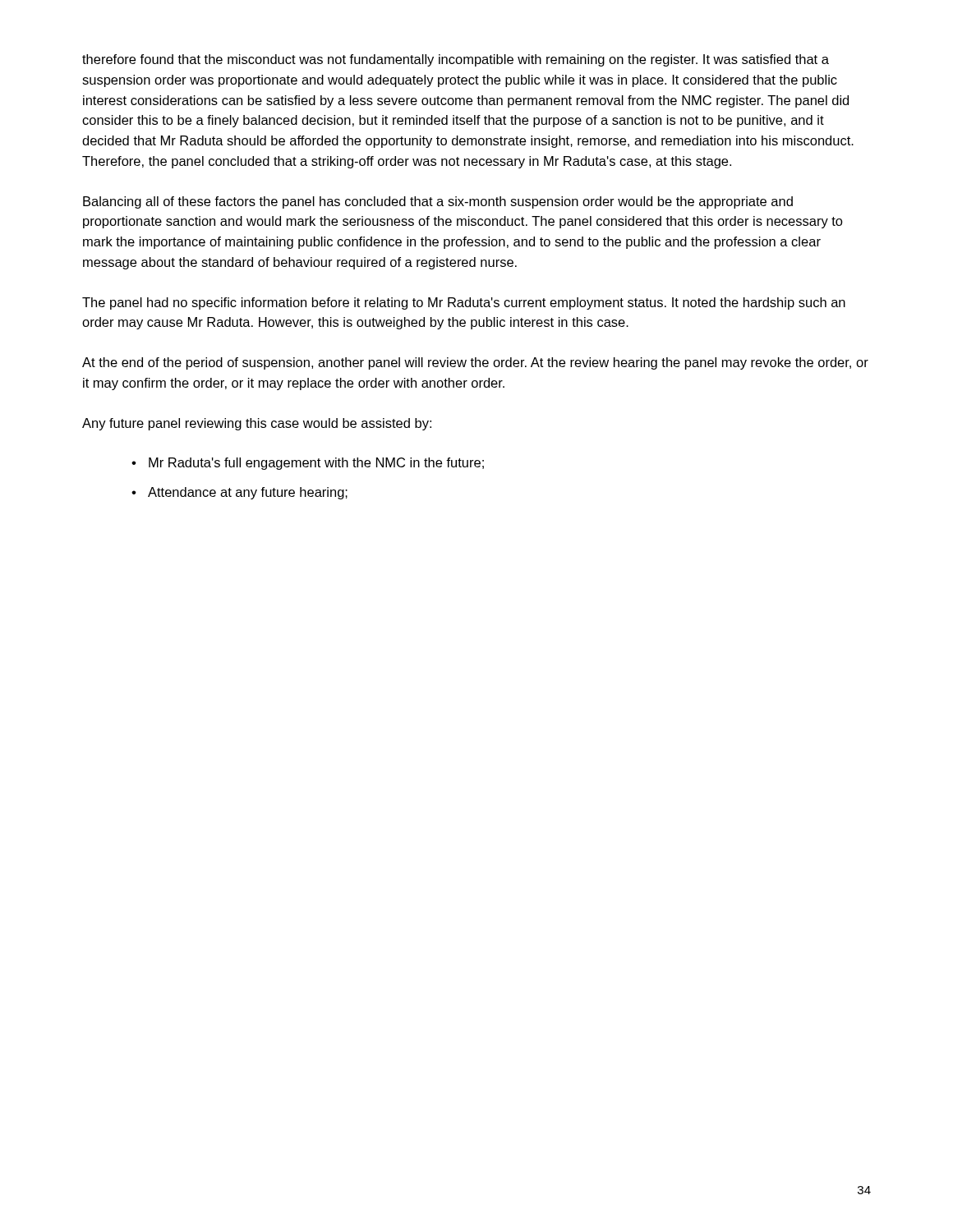Click the passage that begins "Any future panel reviewing"

click(257, 423)
